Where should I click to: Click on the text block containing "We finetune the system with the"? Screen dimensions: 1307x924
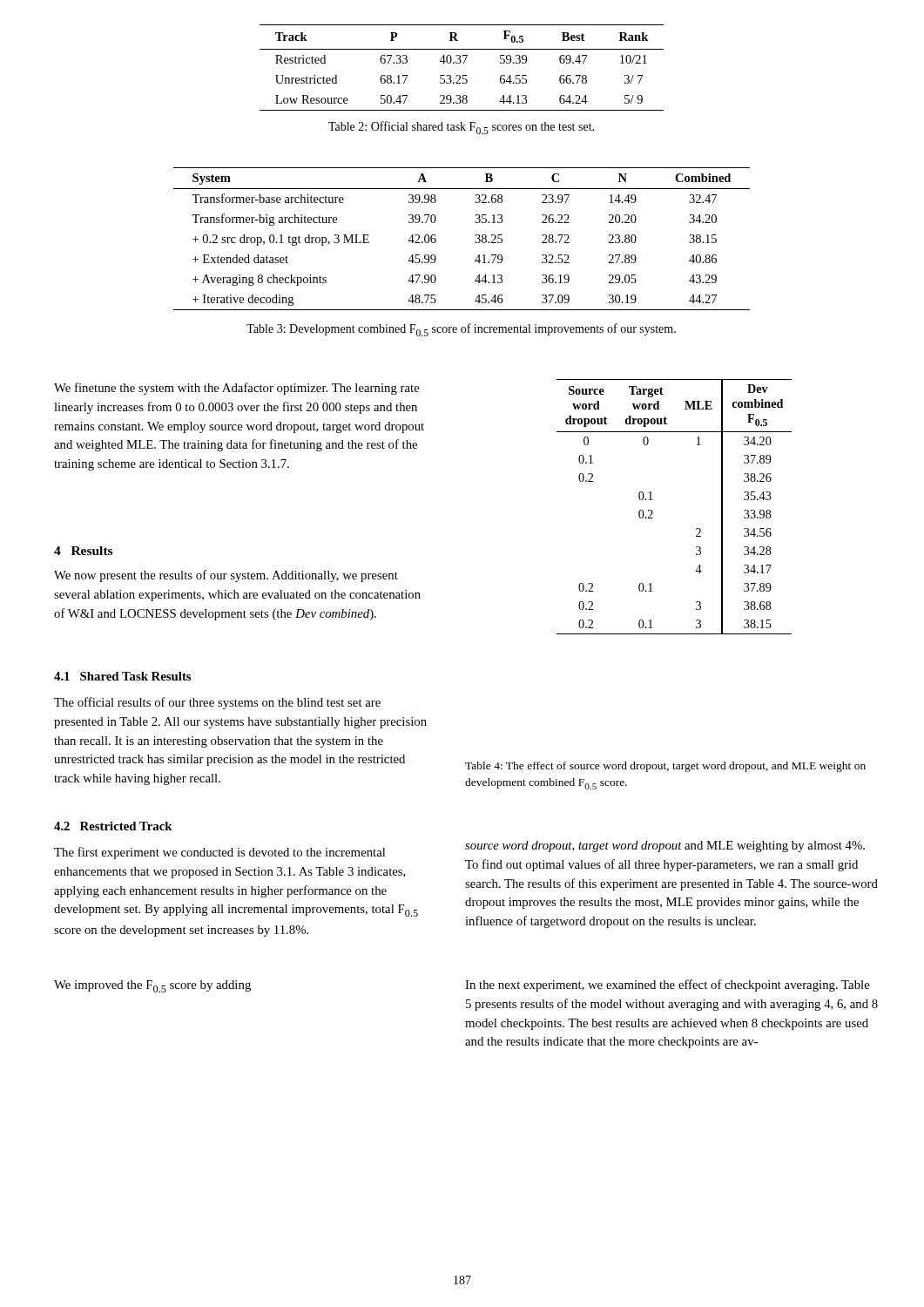239,426
